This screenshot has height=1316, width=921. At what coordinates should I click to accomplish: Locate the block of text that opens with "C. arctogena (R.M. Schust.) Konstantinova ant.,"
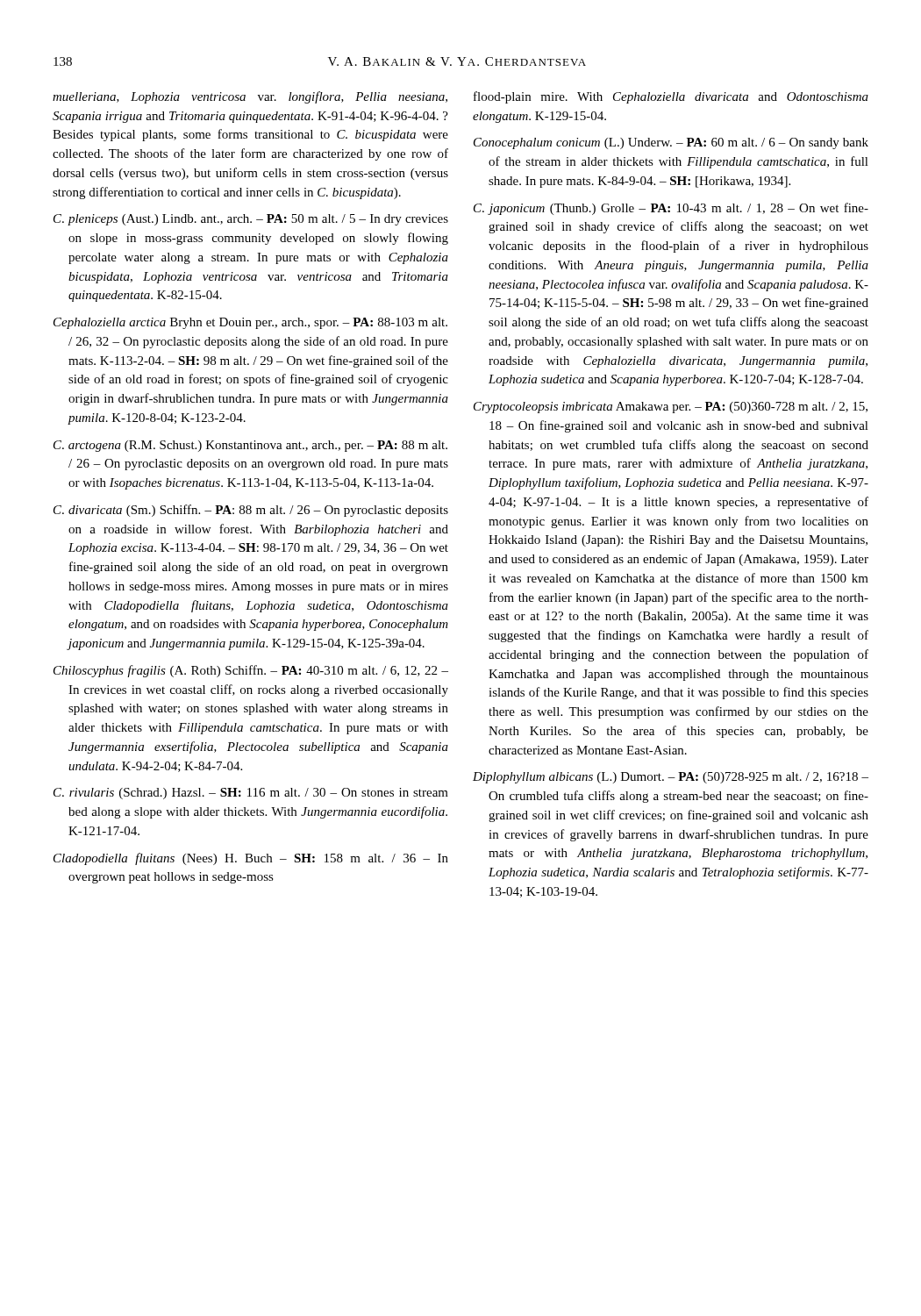point(250,463)
